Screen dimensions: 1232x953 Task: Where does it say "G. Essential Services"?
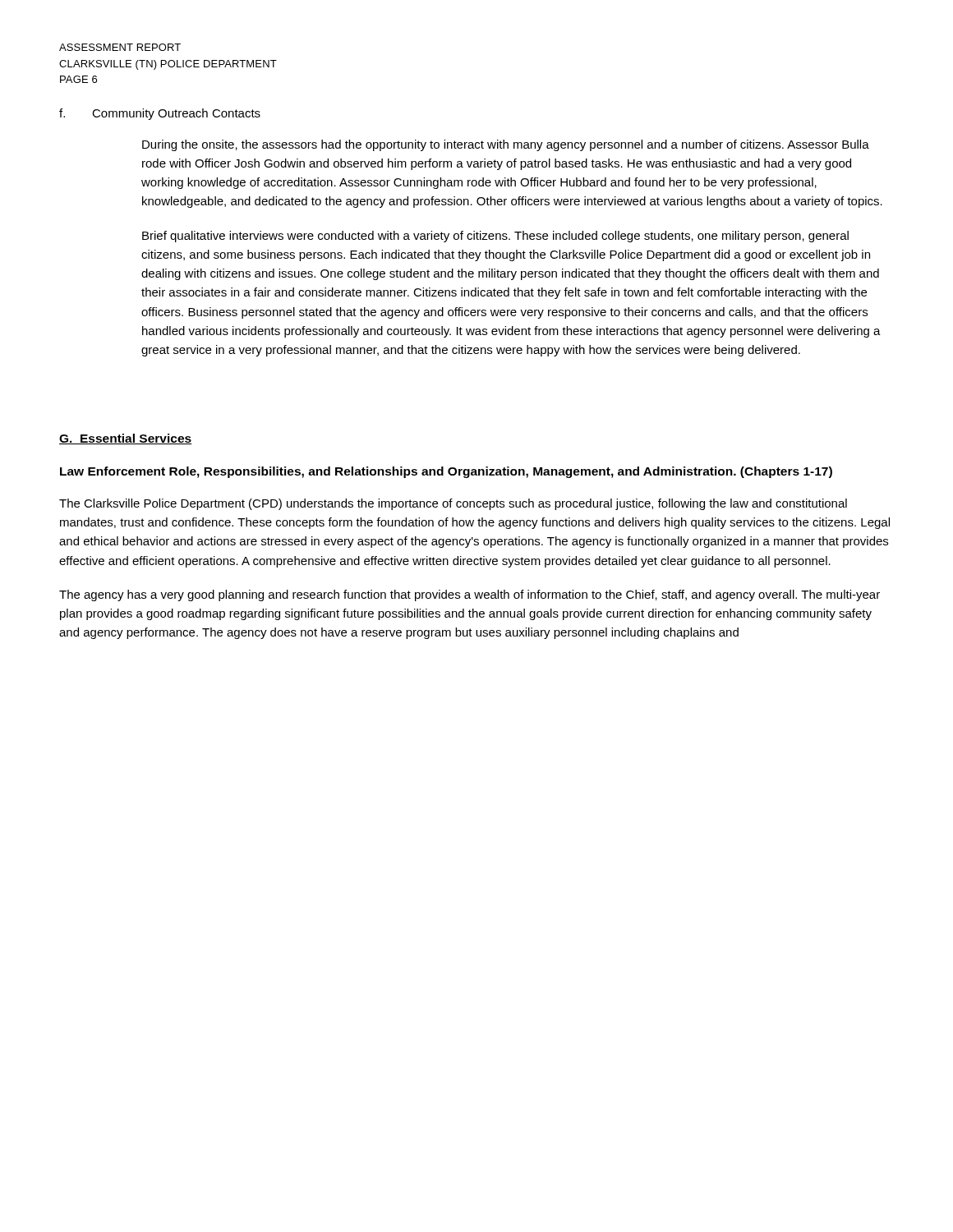click(x=125, y=438)
